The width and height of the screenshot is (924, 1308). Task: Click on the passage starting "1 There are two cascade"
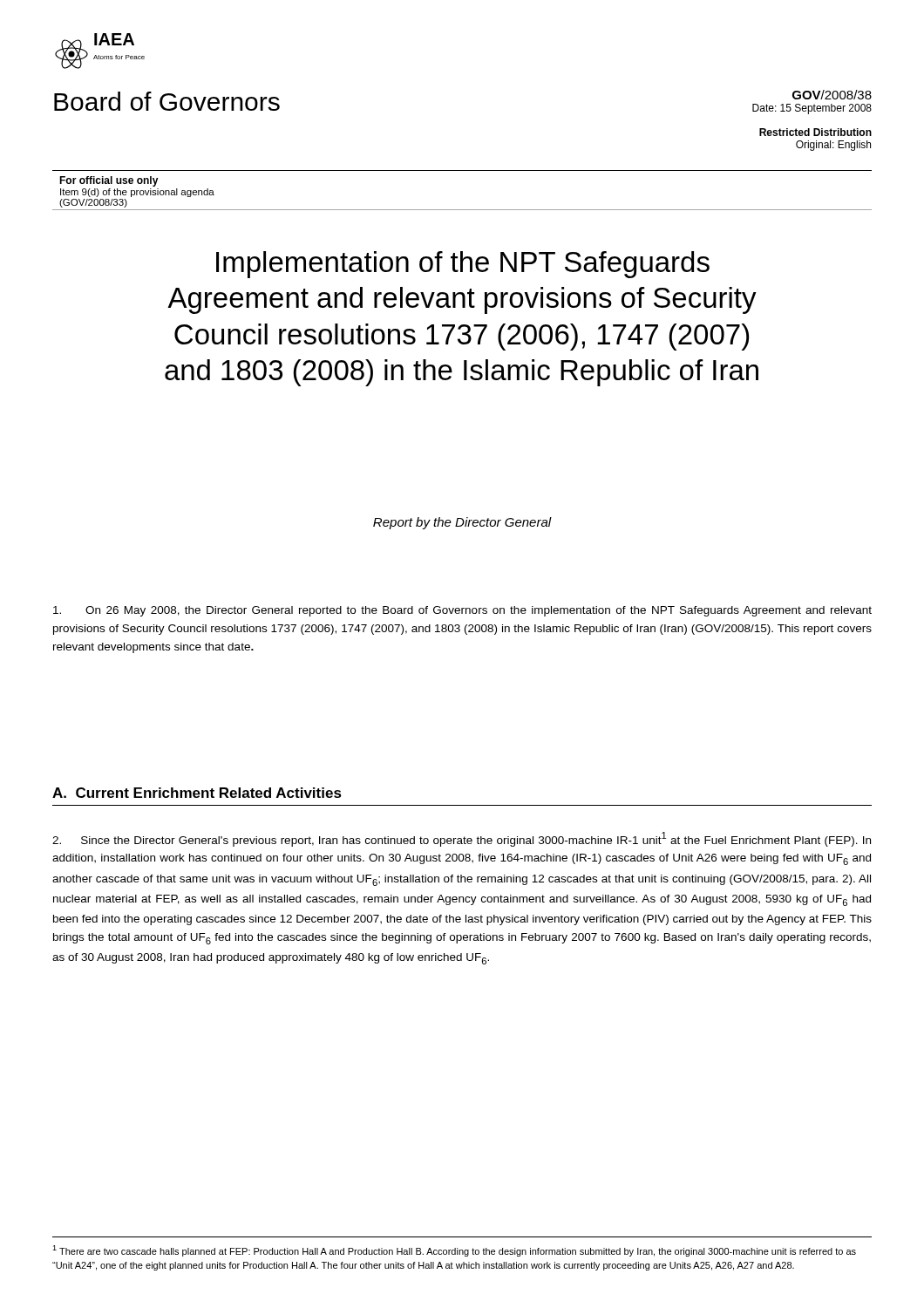(x=454, y=1257)
